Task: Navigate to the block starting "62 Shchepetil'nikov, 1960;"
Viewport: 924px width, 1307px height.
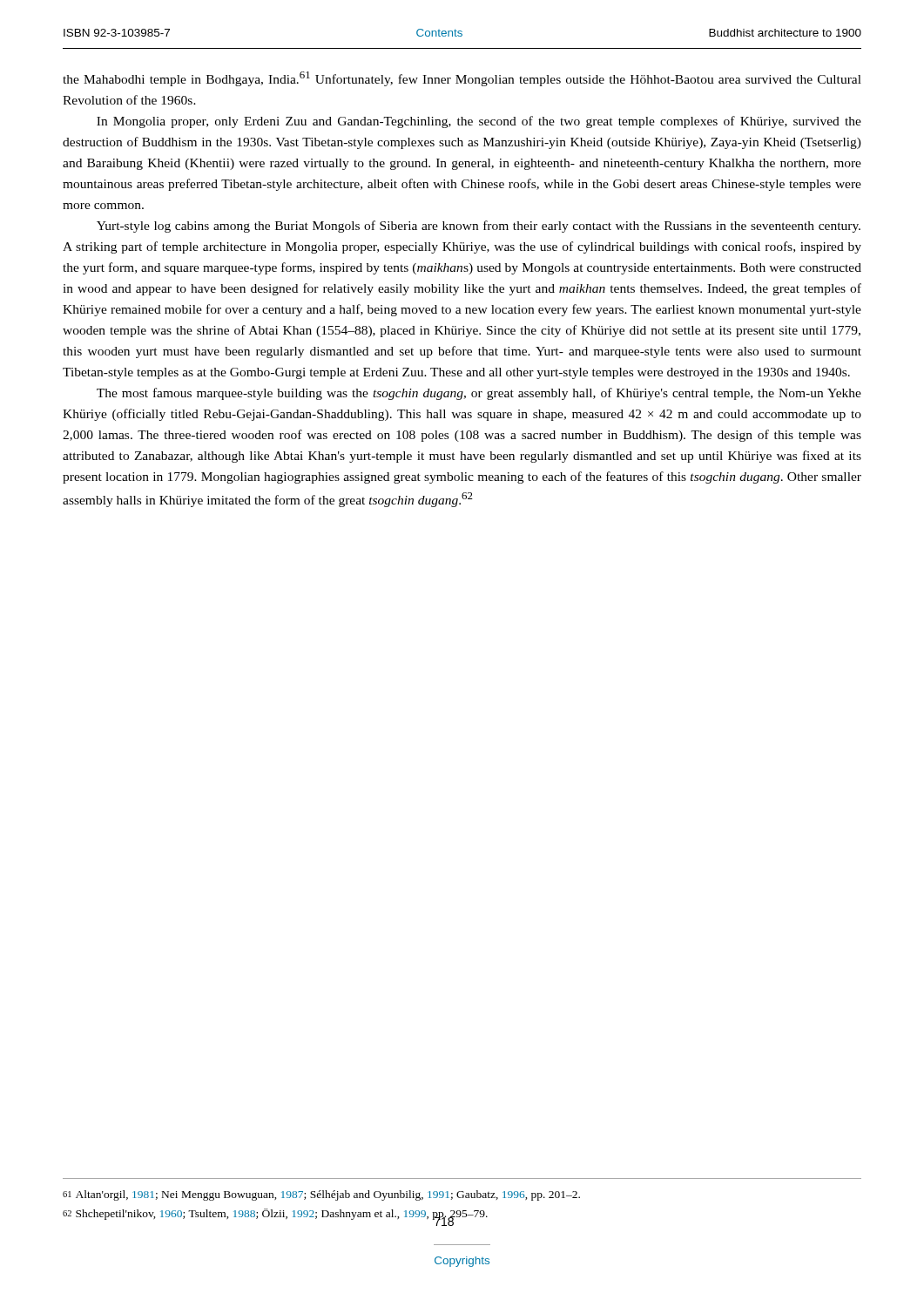Action: point(462,1214)
